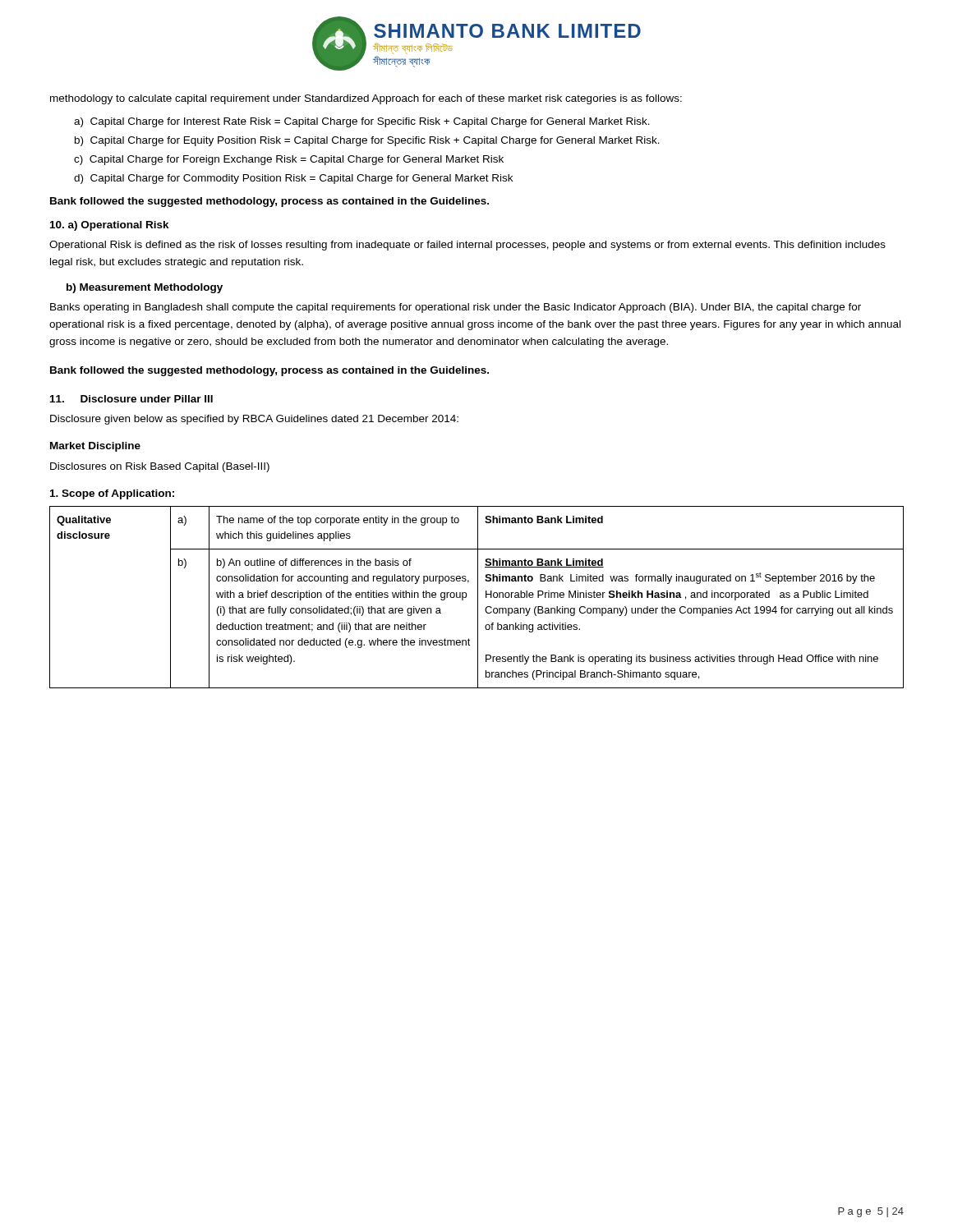The width and height of the screenshot is (953, 1232).
Task: Find the block starting "Operational Risk is defined as the risk of"
Action: tap(467, 253)
